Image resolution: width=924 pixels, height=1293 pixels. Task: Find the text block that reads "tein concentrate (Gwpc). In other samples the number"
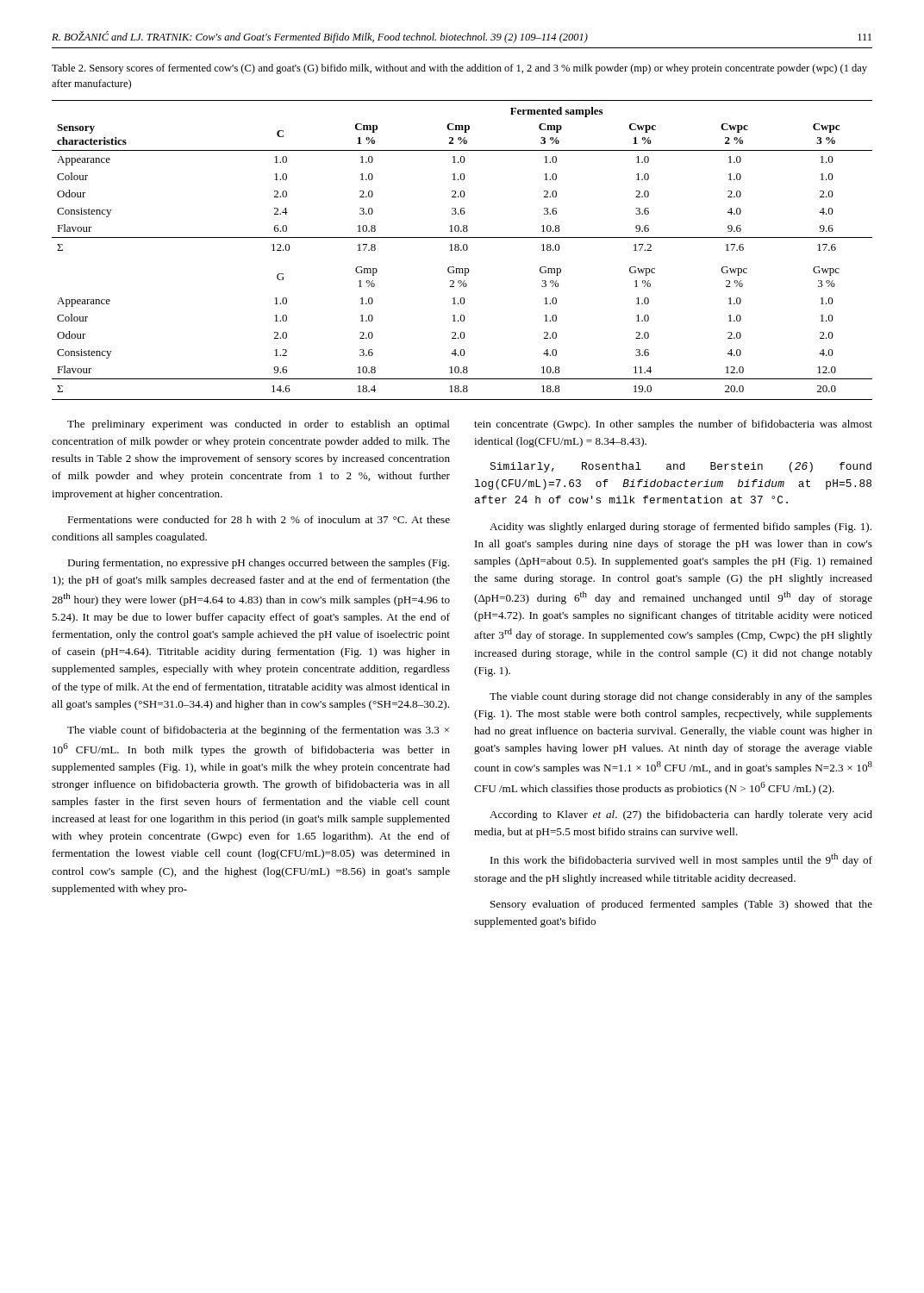pyautogui.click(x=673, y=425)
